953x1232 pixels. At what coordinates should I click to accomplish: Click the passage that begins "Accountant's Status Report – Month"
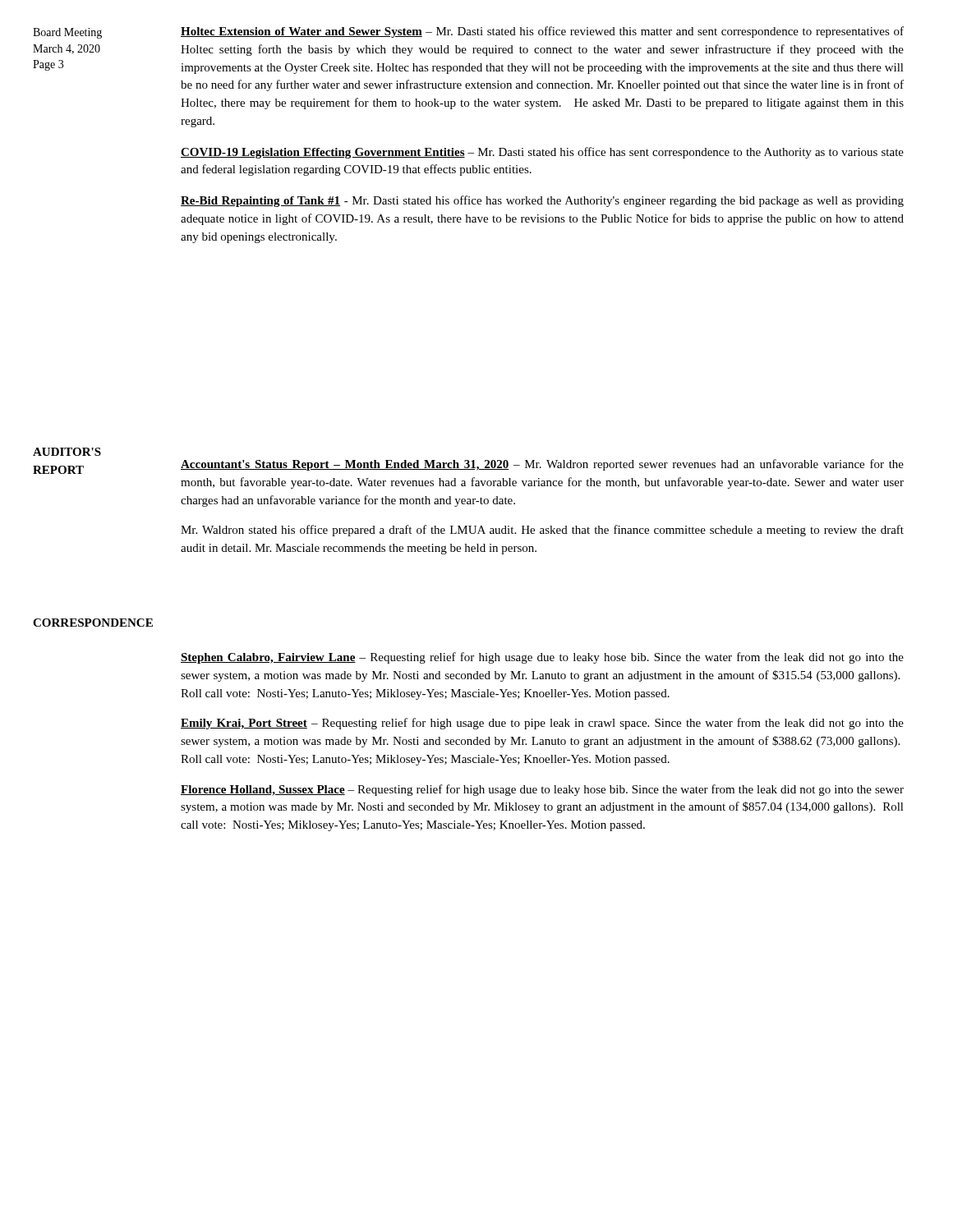[x=542, y=483]
